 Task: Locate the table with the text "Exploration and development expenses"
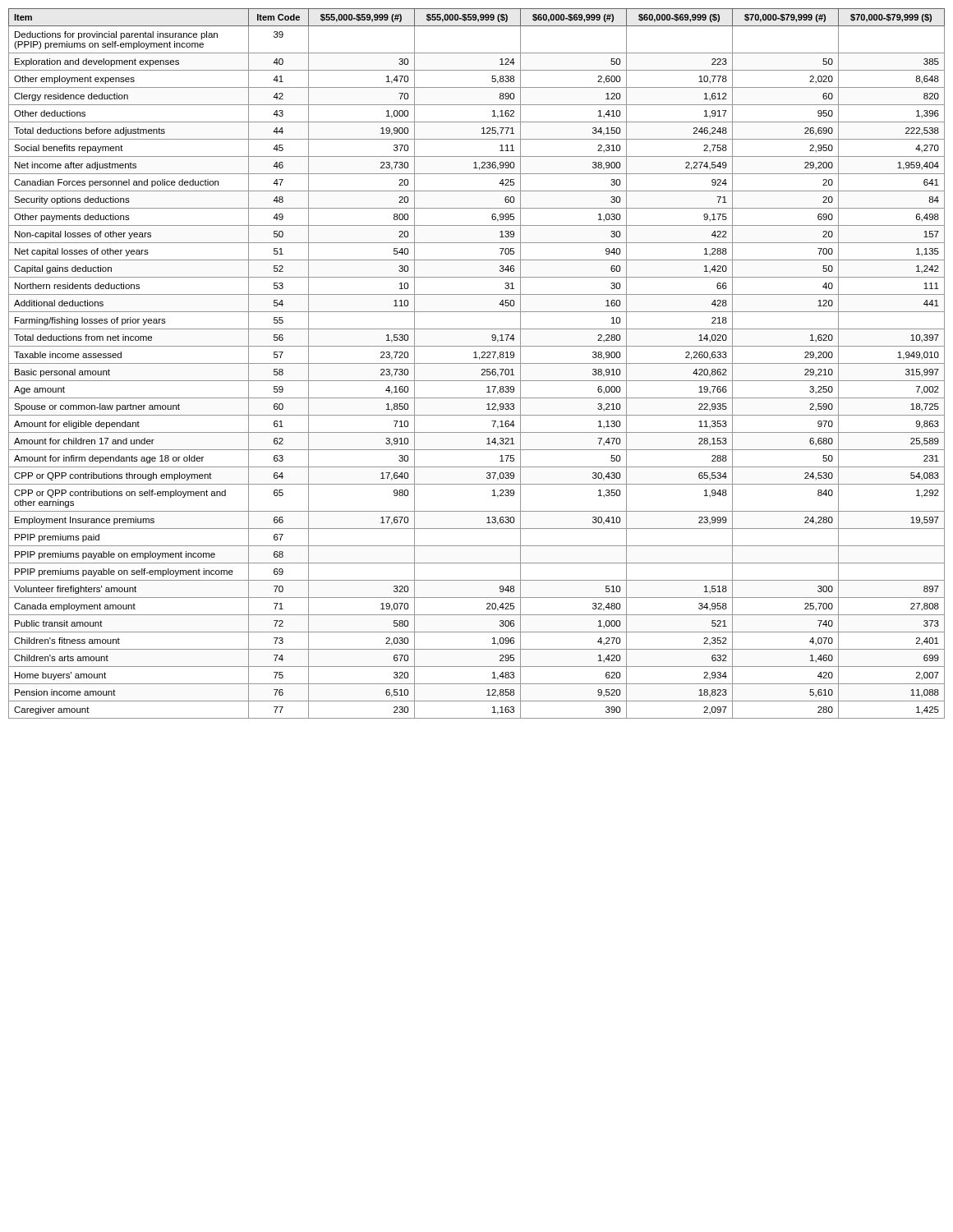(476, 363)
